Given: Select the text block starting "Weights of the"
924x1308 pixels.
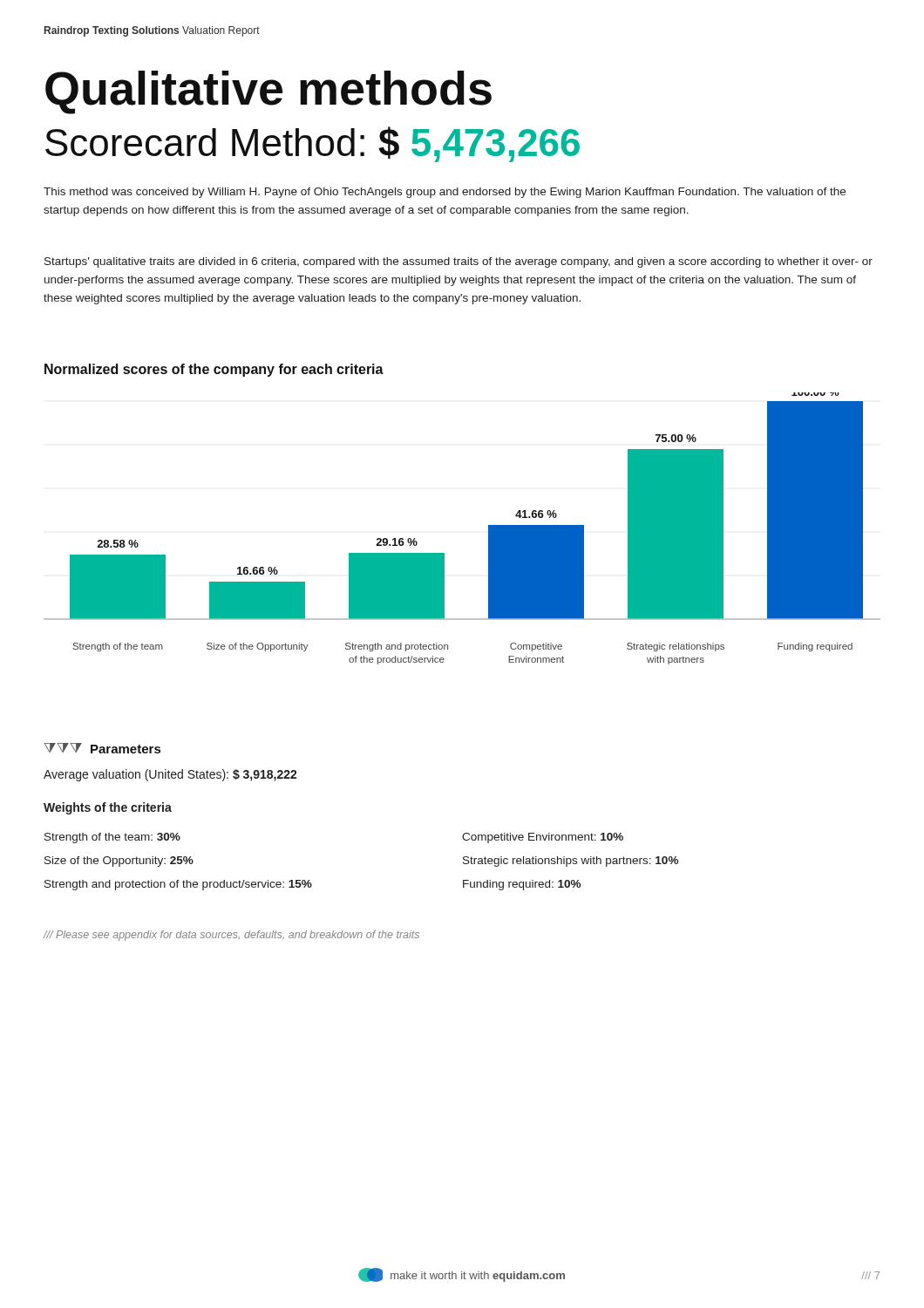Looking at the screenshot, I should 108,807.
